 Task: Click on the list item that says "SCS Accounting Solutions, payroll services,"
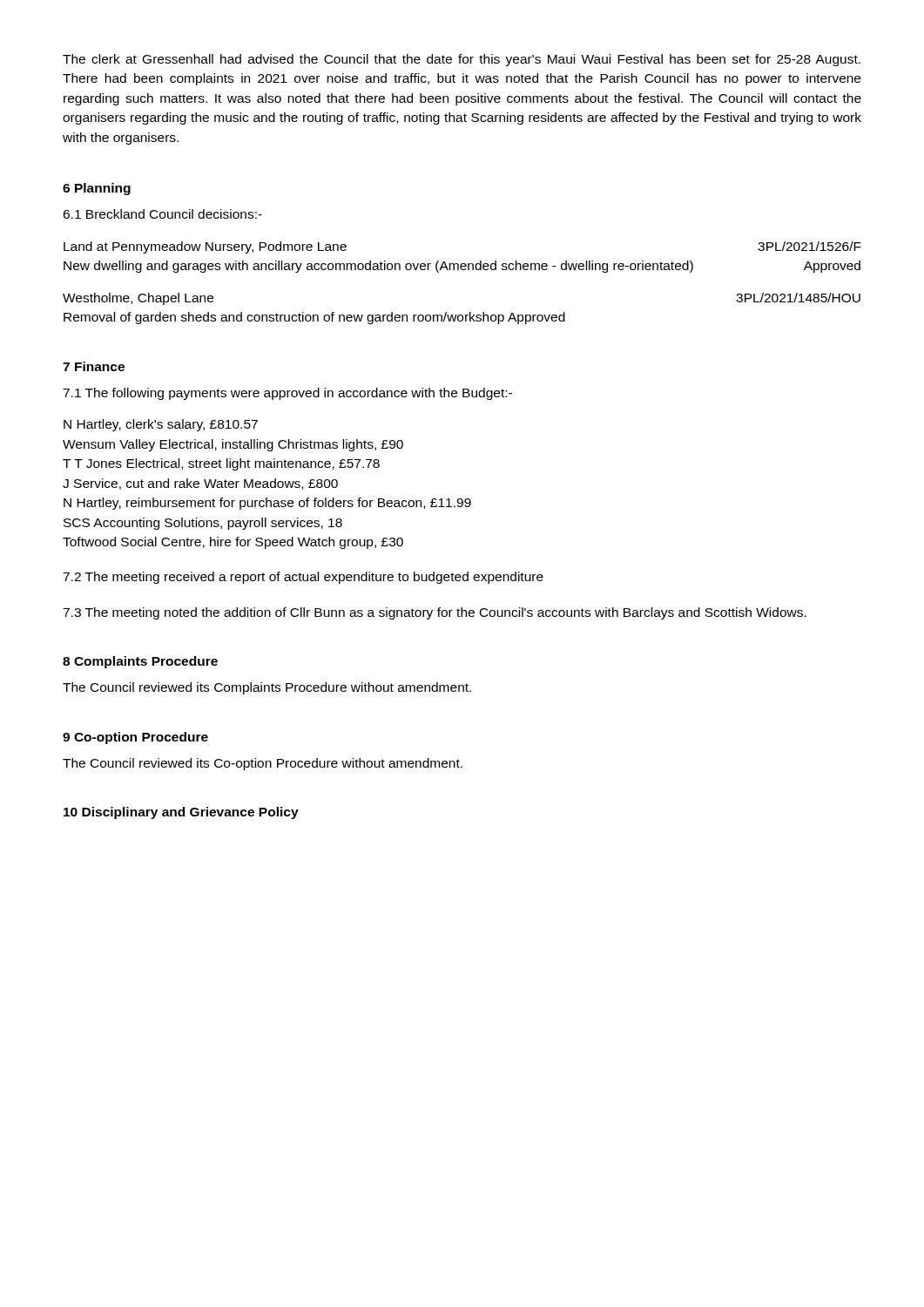(x=203, y=522)
